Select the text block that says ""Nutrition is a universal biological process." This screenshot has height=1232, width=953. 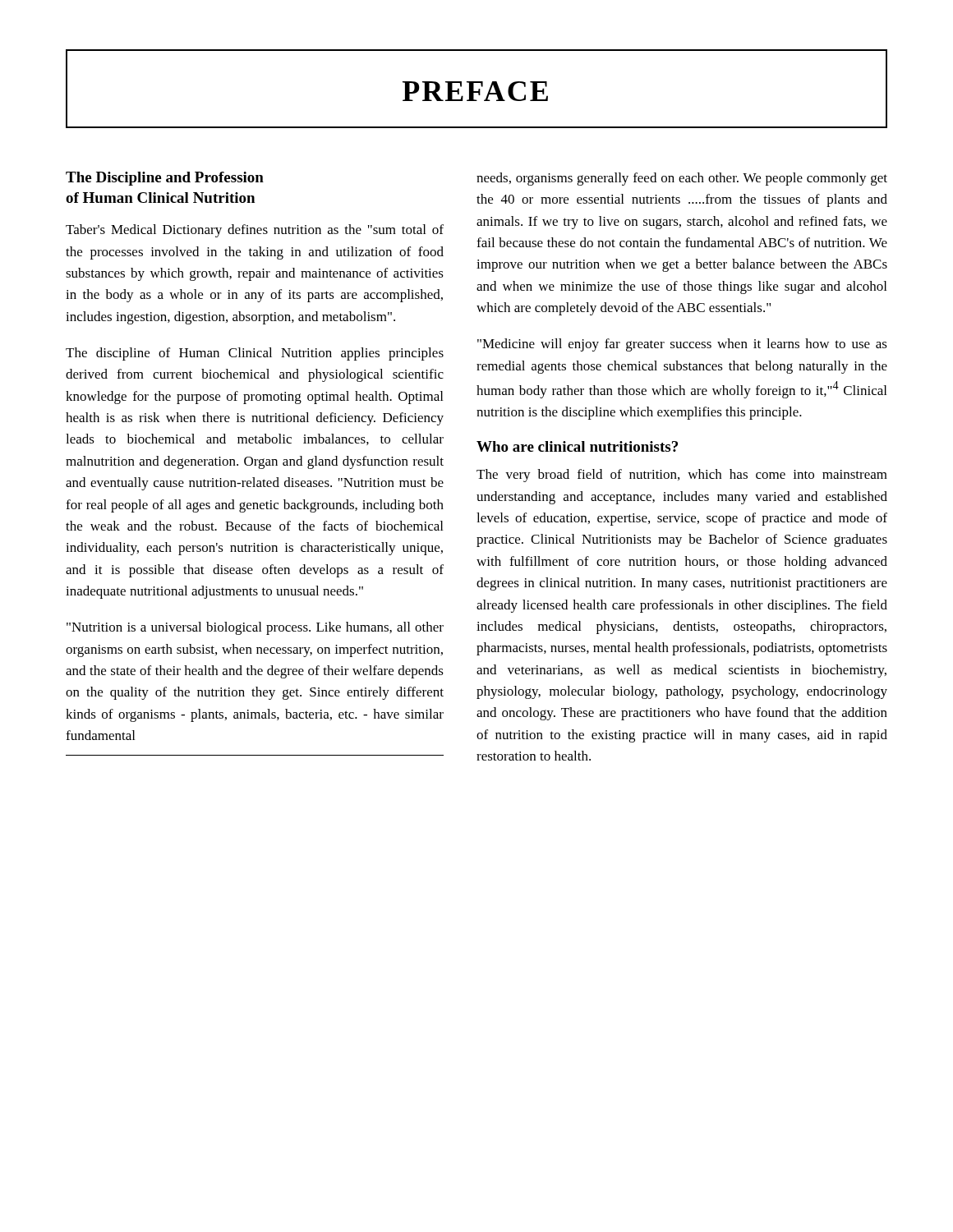click(255, 681)
